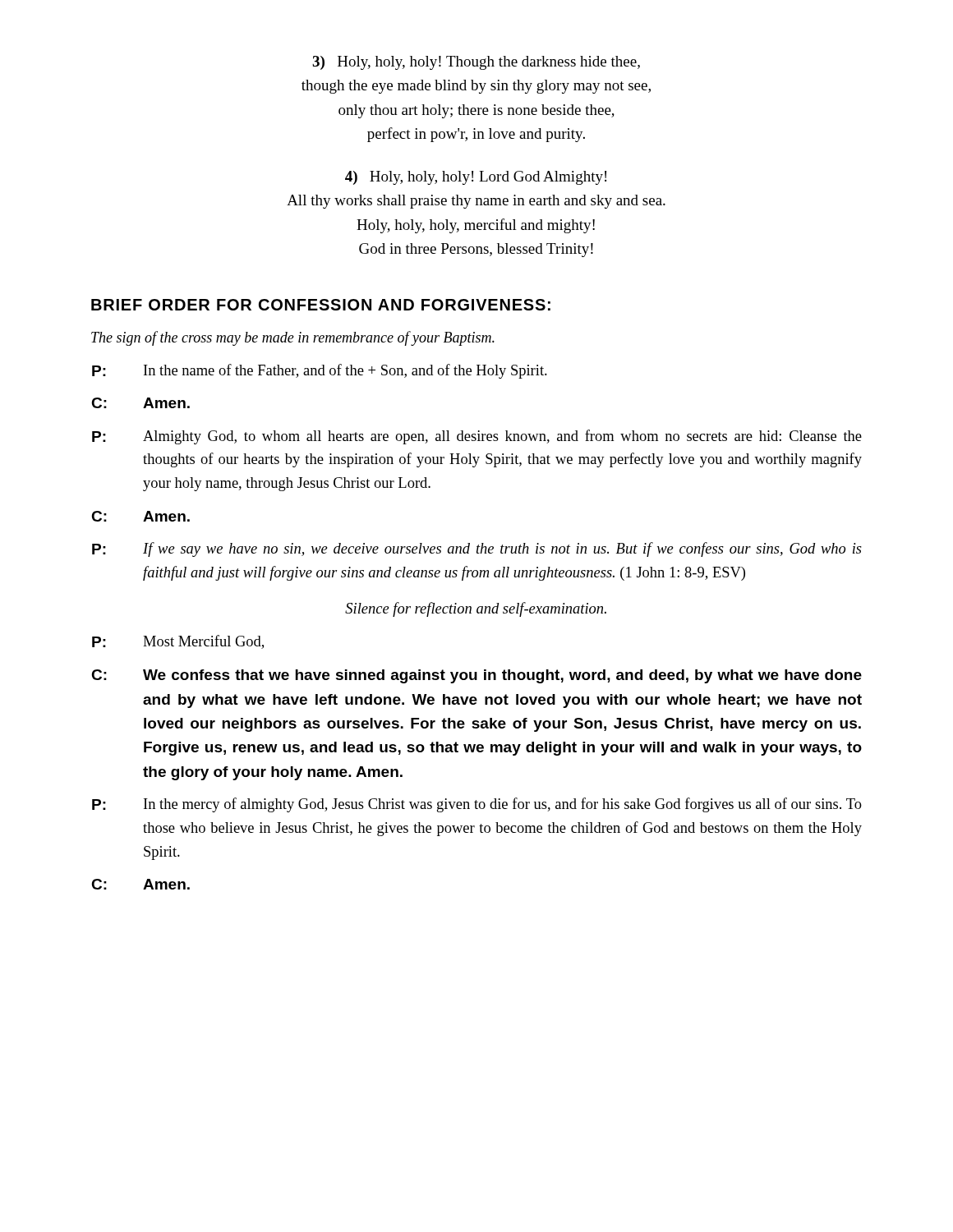Click the passage that begins "P: If we"

pyautogui.click(x=476, y=564)
